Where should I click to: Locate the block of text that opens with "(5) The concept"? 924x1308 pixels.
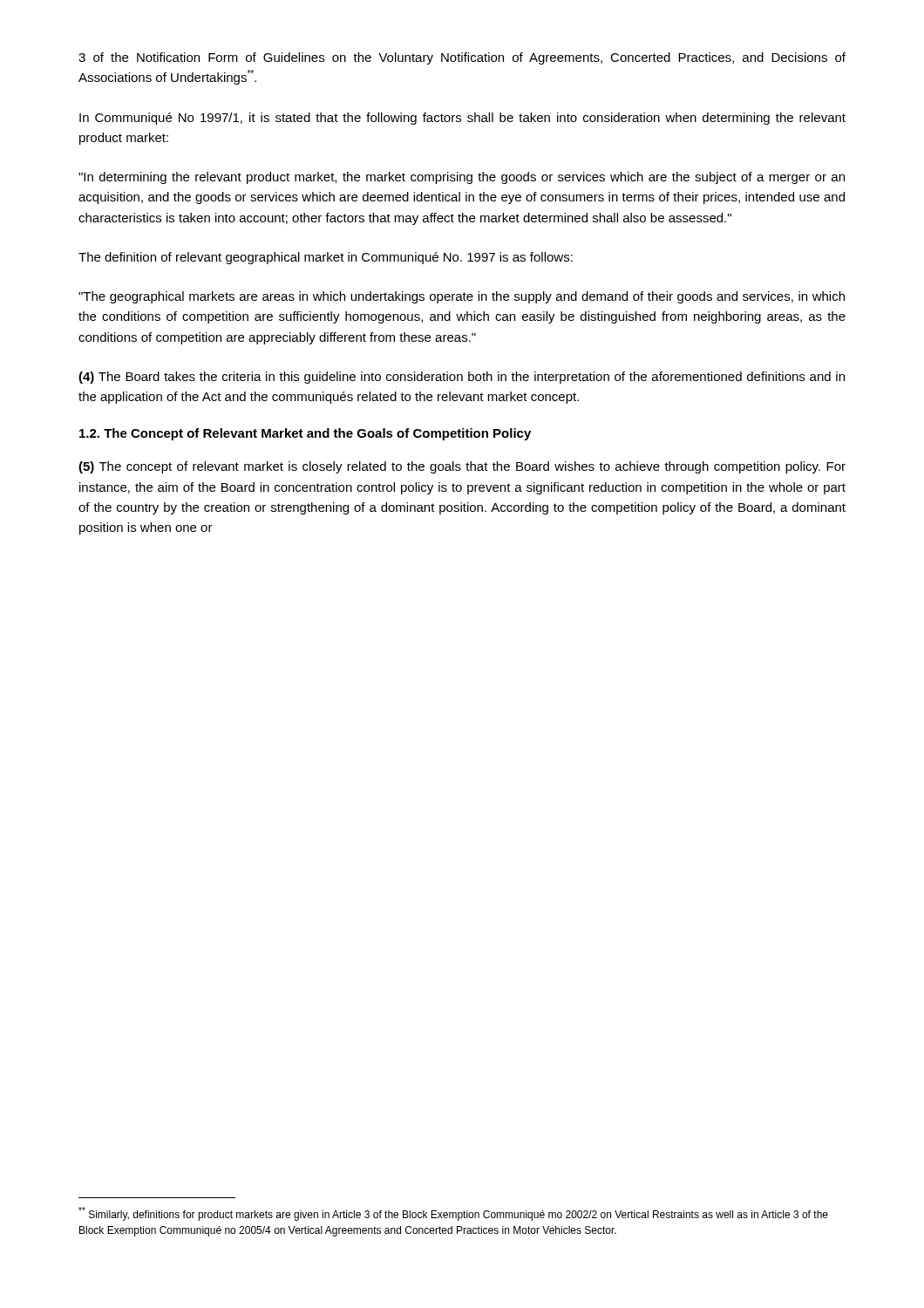(462, 497)
